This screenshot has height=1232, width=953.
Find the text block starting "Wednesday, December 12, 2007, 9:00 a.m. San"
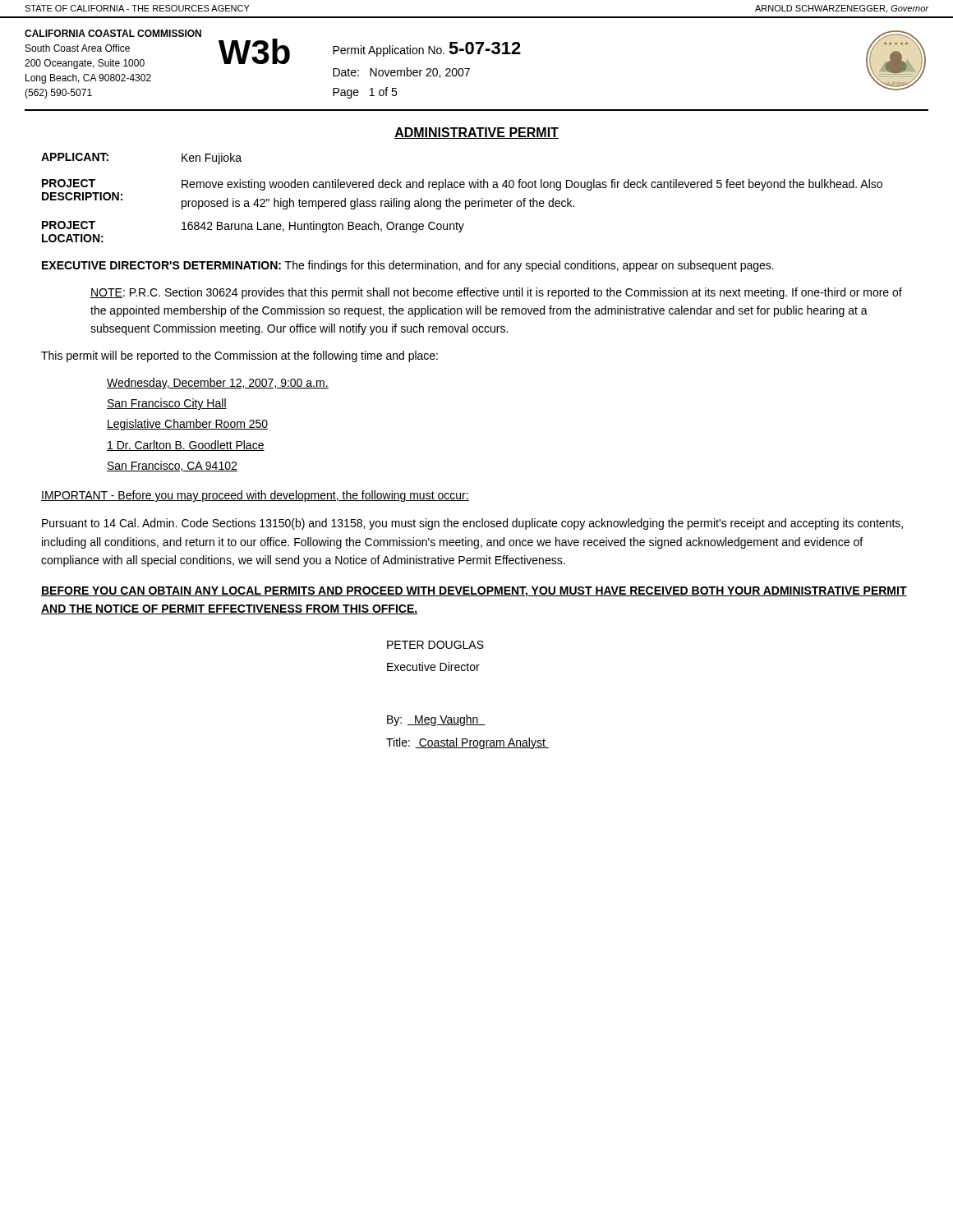(x=218, y=424)
